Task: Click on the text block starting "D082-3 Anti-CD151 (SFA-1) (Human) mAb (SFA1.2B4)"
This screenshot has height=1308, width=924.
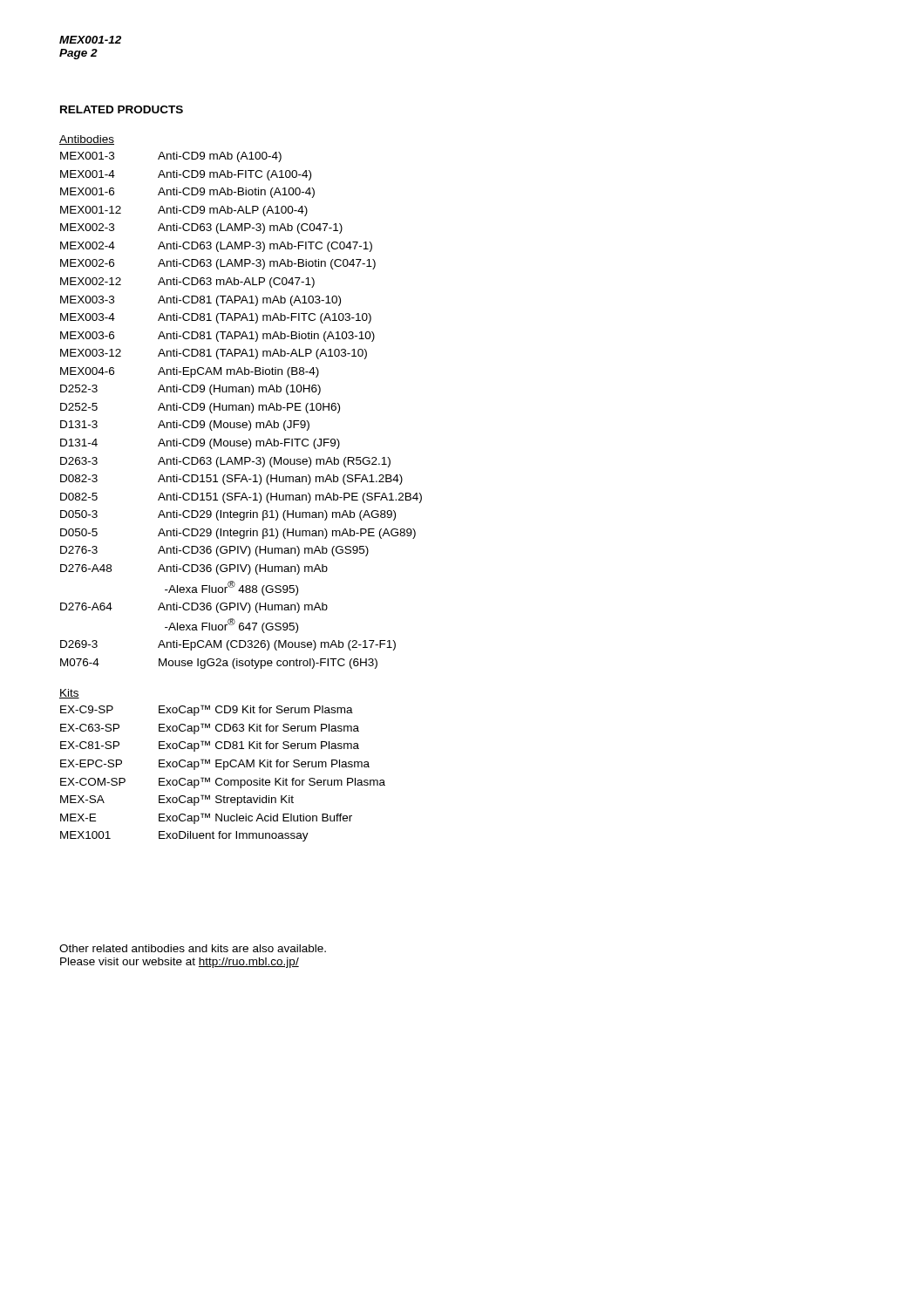Action: [x=364, y=479]
